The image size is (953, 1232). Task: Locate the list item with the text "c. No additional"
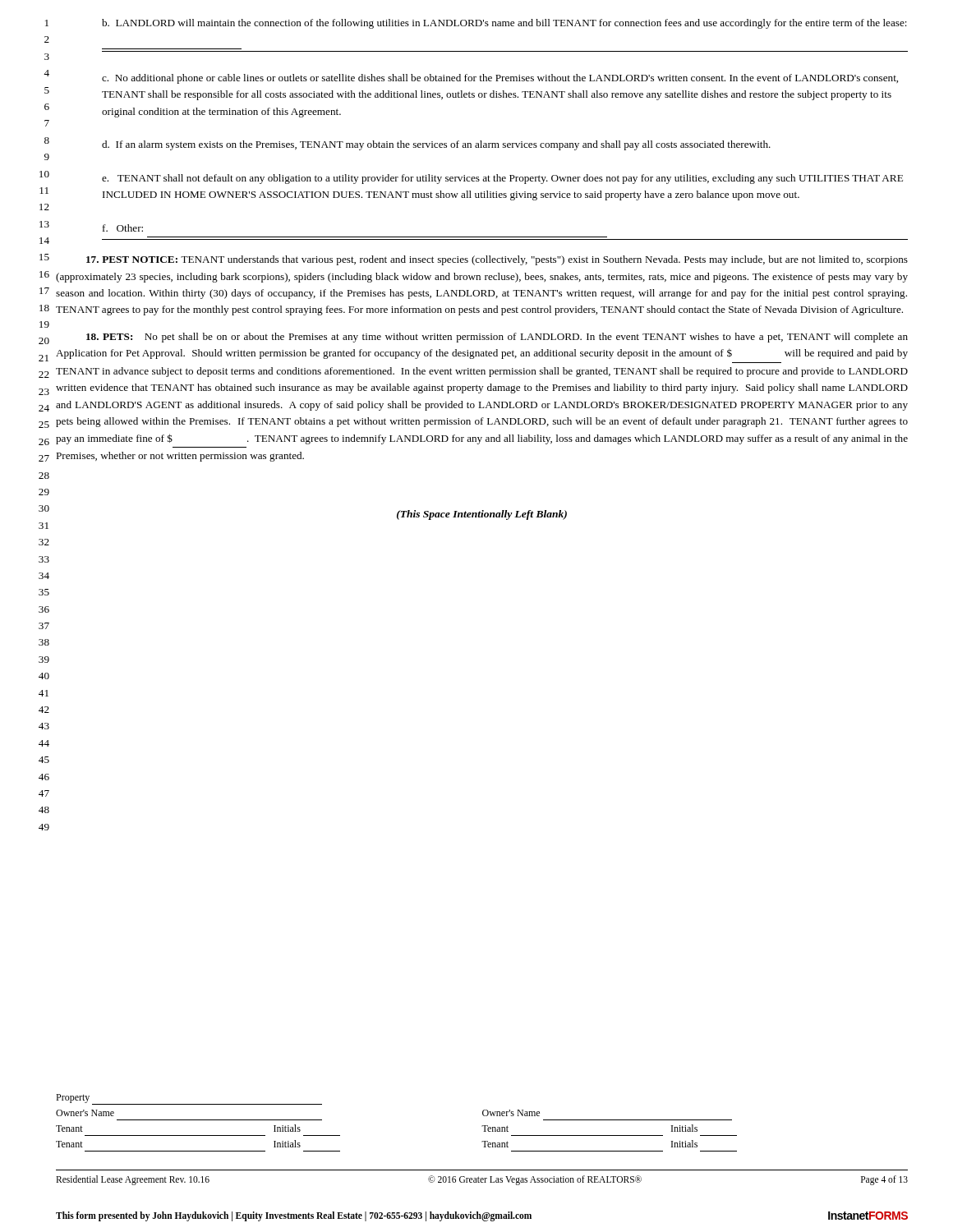click(x=500, y=94)
